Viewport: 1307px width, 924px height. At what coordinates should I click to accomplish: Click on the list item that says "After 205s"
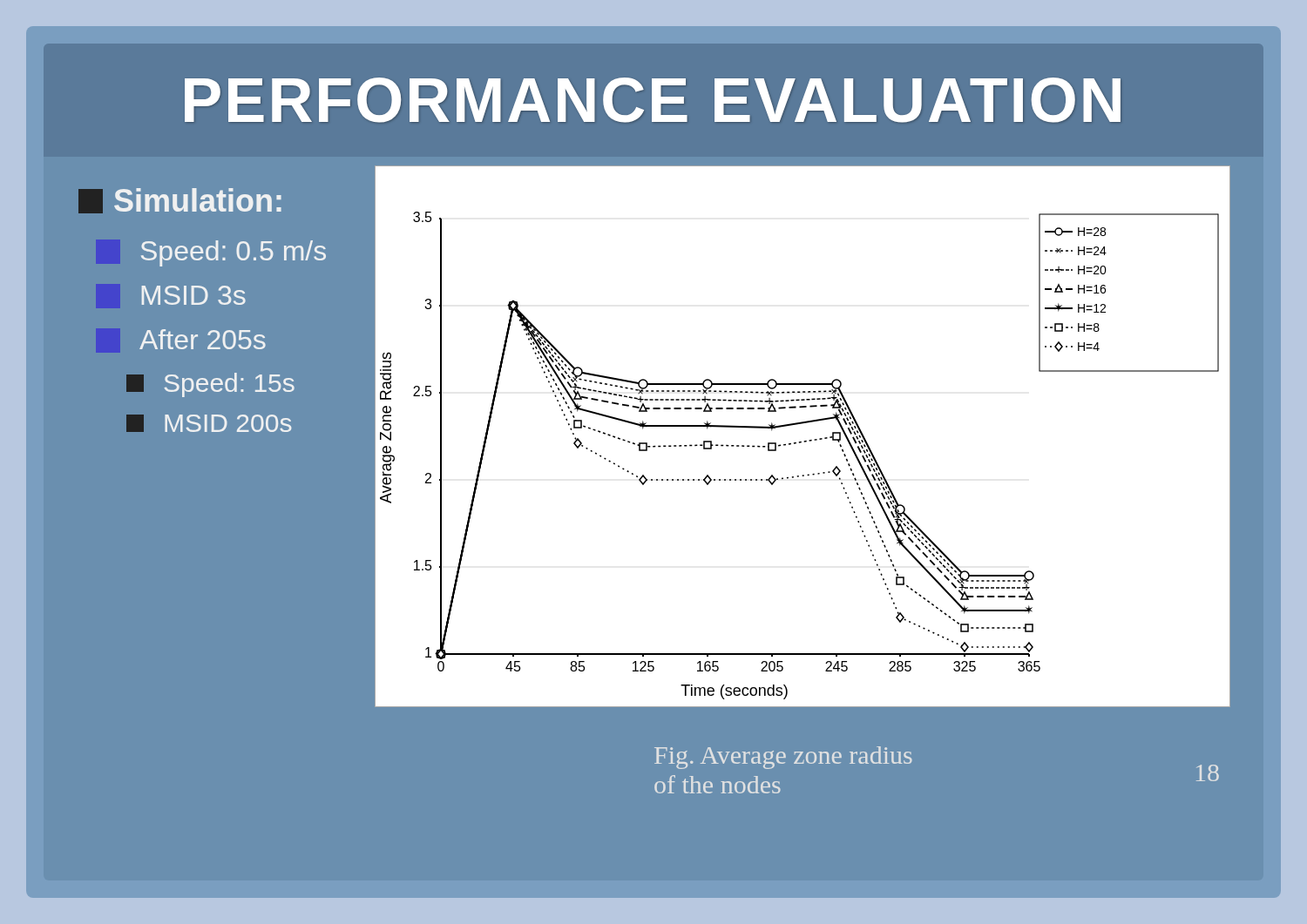(181, 340)
